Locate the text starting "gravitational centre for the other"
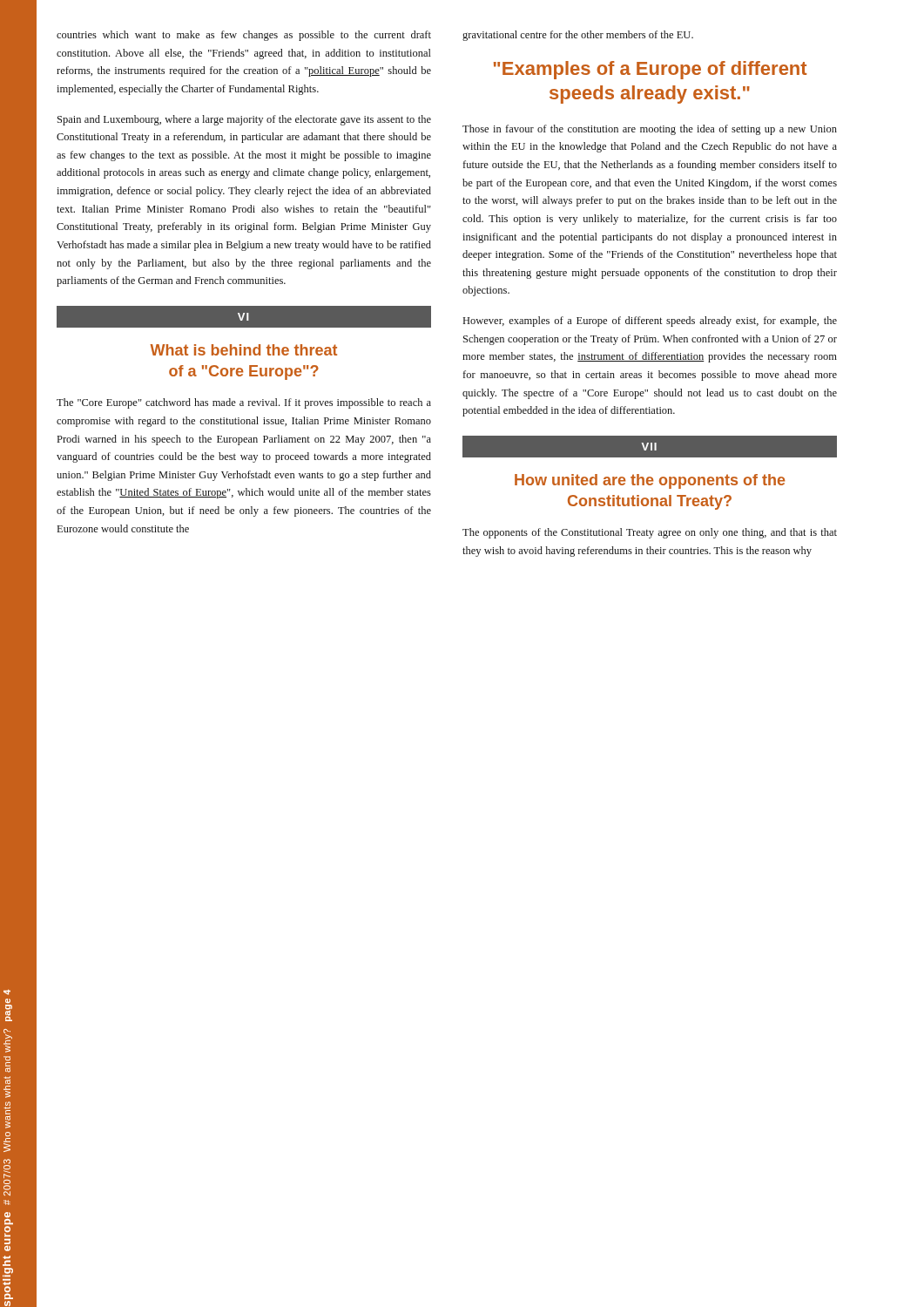Image resolution: width=924 pixels, height=1307 pixels. 650,35
